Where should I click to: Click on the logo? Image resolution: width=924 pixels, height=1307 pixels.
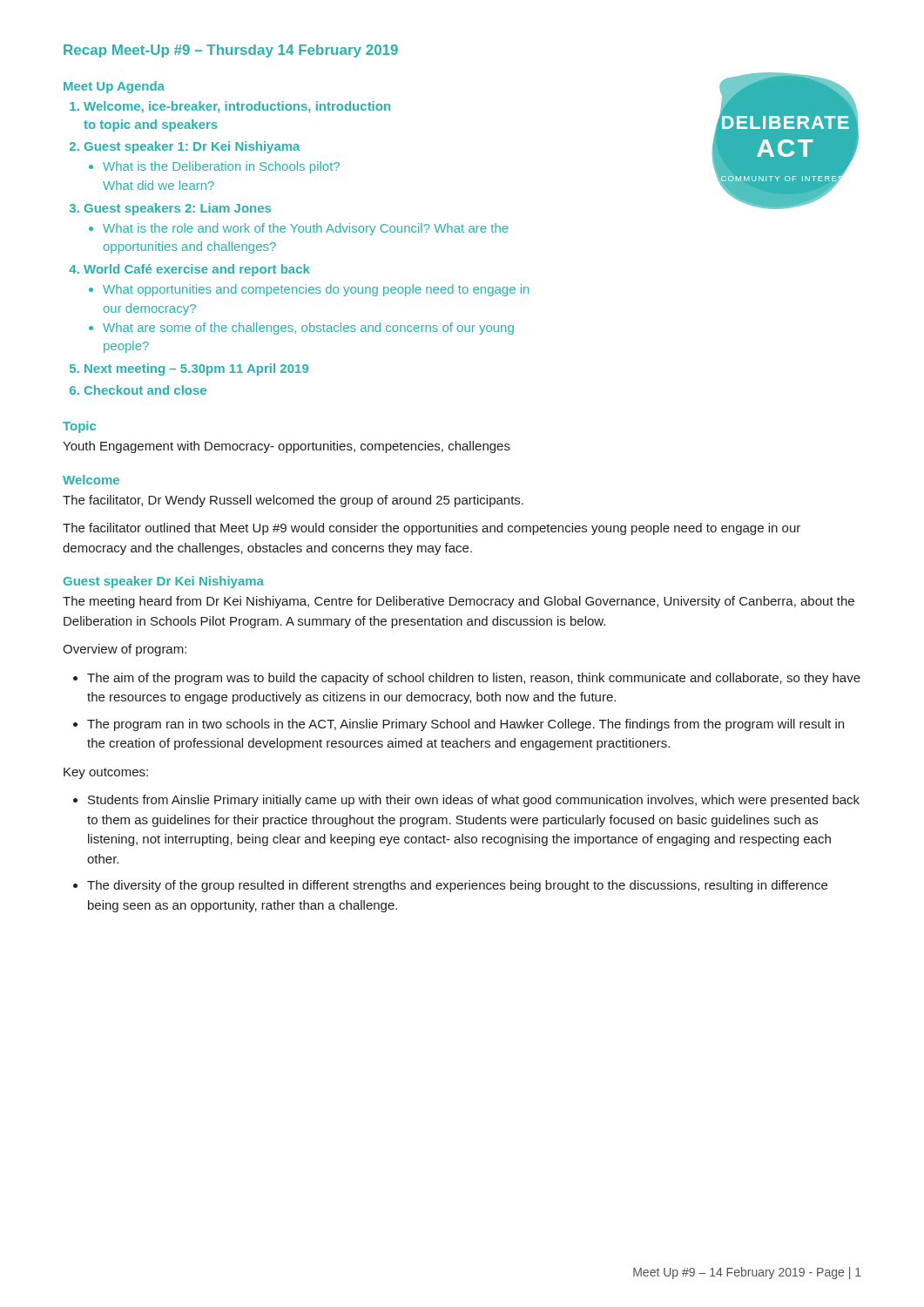point(785,141)
